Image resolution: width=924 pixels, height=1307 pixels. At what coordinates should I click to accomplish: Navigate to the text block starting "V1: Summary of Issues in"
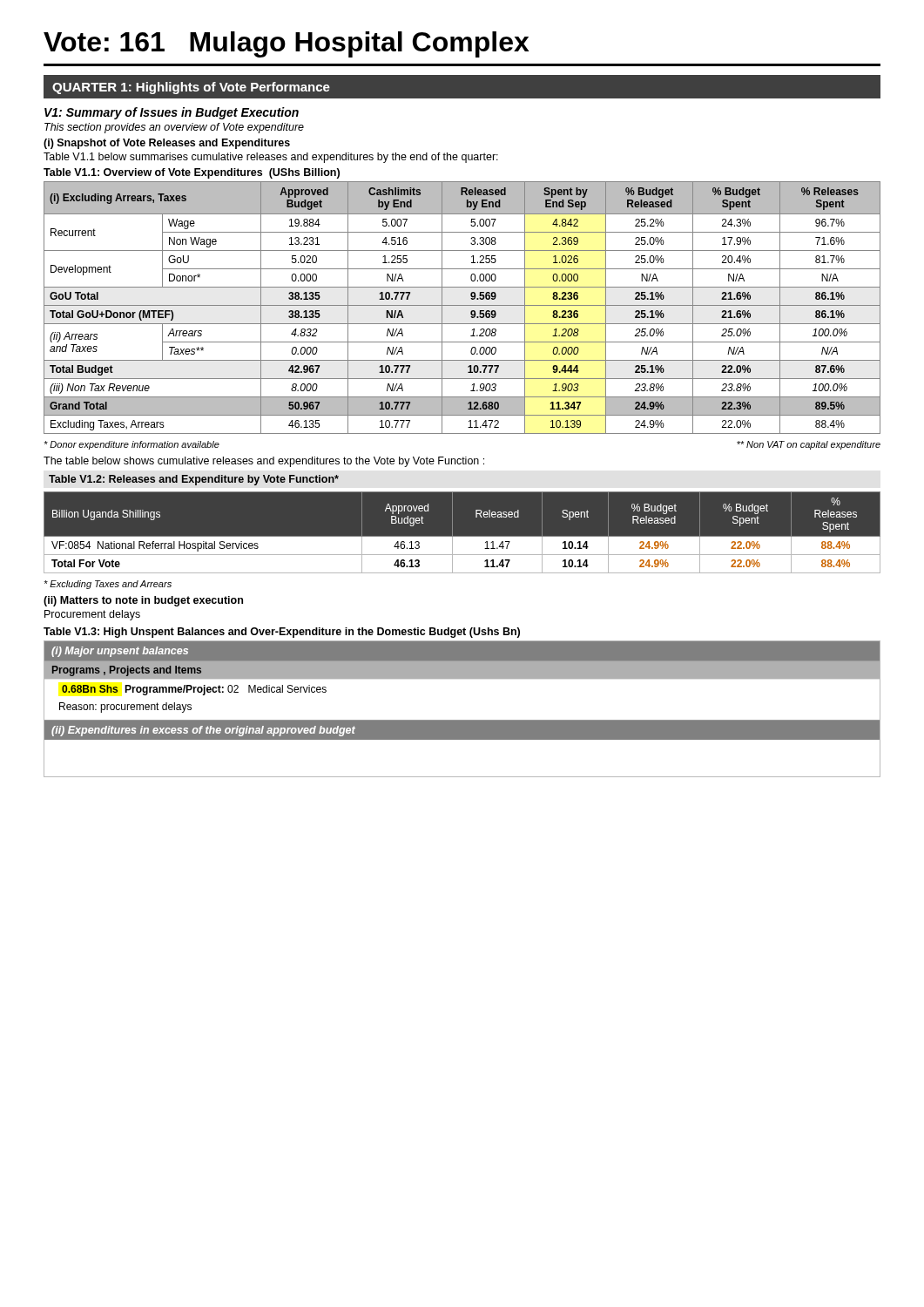pyautogui.click(x=171, y=112)
